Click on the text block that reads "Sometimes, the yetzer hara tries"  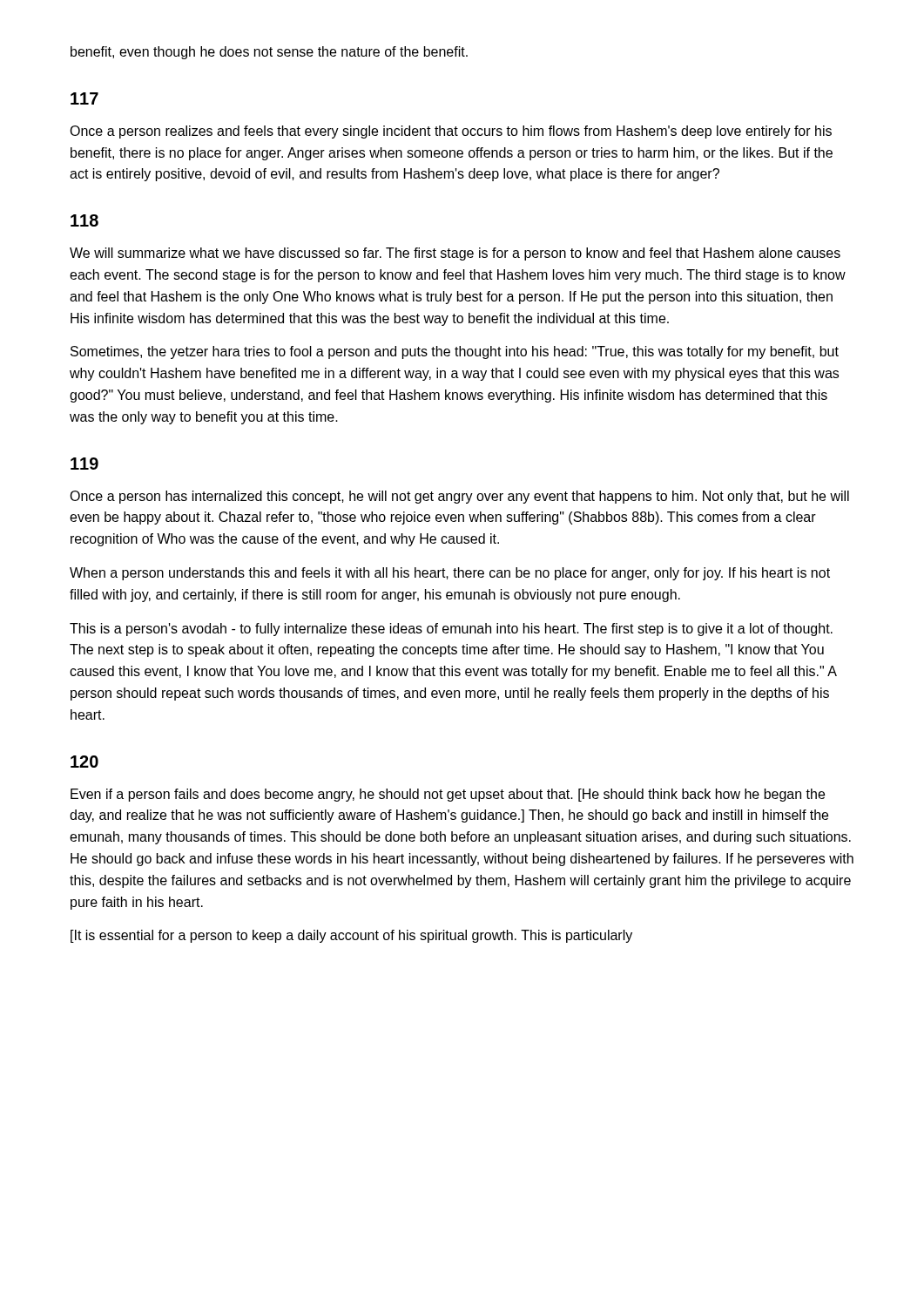click(x=455, y=384)
